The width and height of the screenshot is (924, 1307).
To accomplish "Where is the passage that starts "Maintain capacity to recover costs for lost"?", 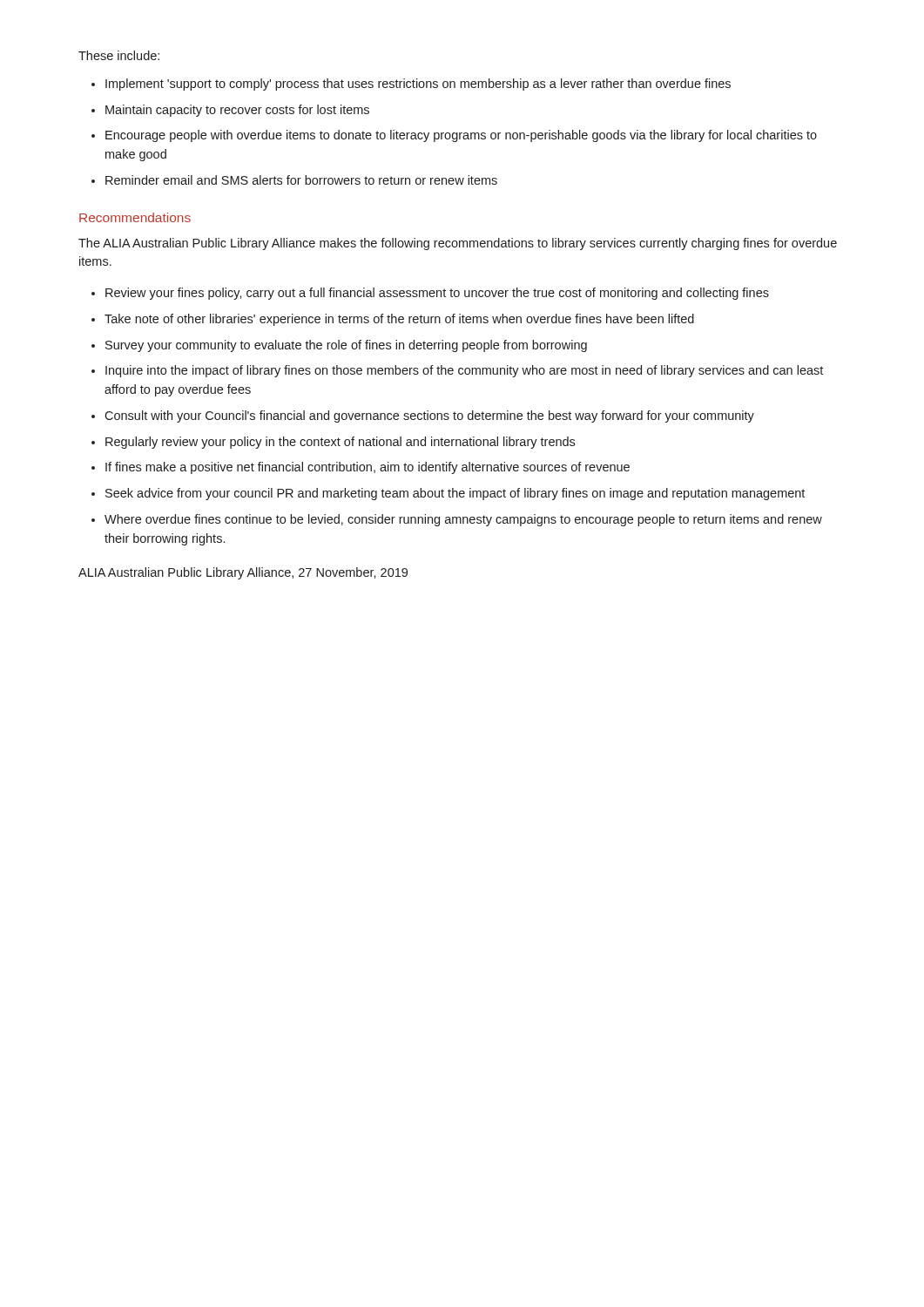I will coord(237,111).
